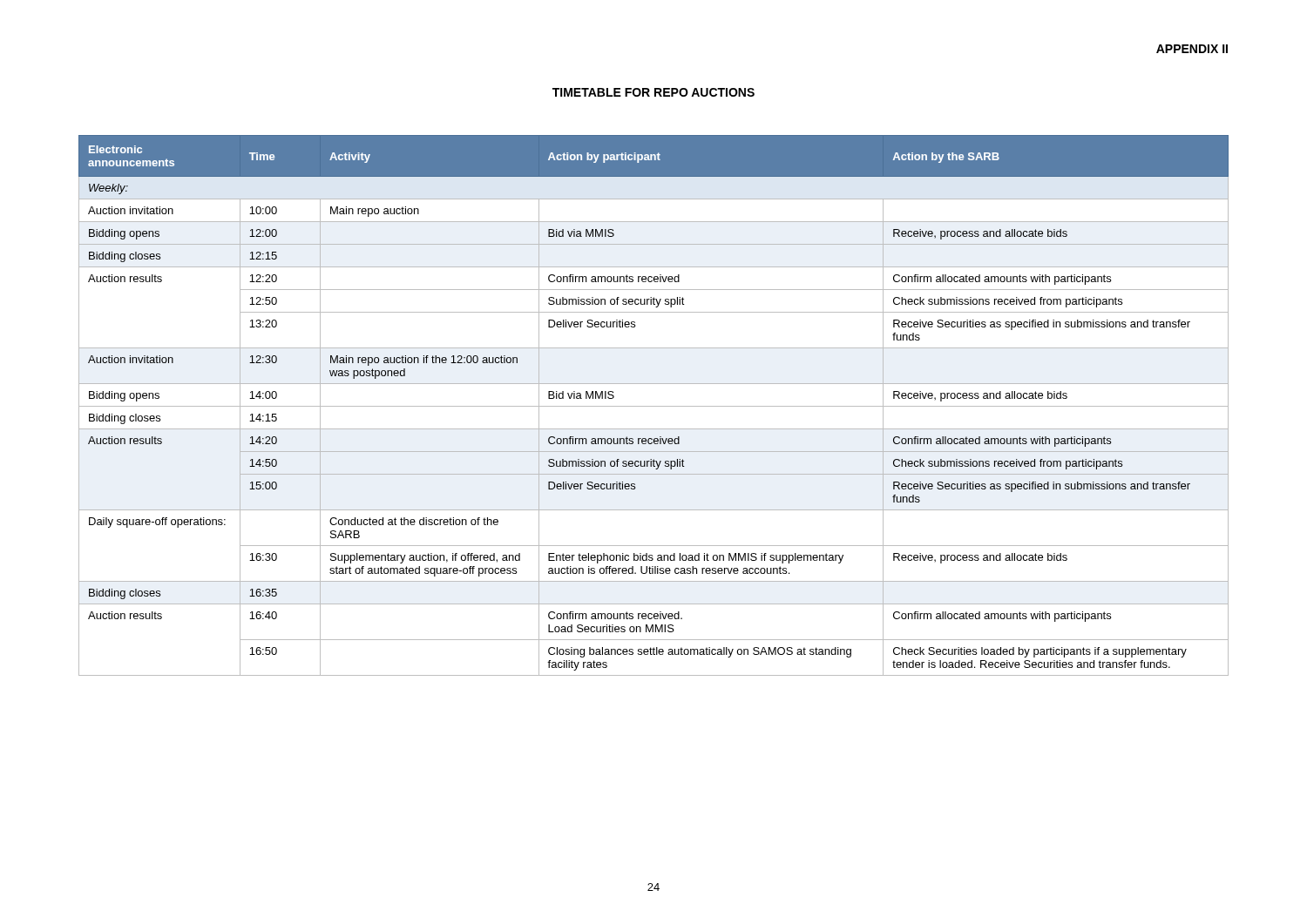The image size is (1307, 924).
Task: Locate the title with the text "TIMETABLE FOR REPO AUCTIONS"
Action: coord(654,92)
